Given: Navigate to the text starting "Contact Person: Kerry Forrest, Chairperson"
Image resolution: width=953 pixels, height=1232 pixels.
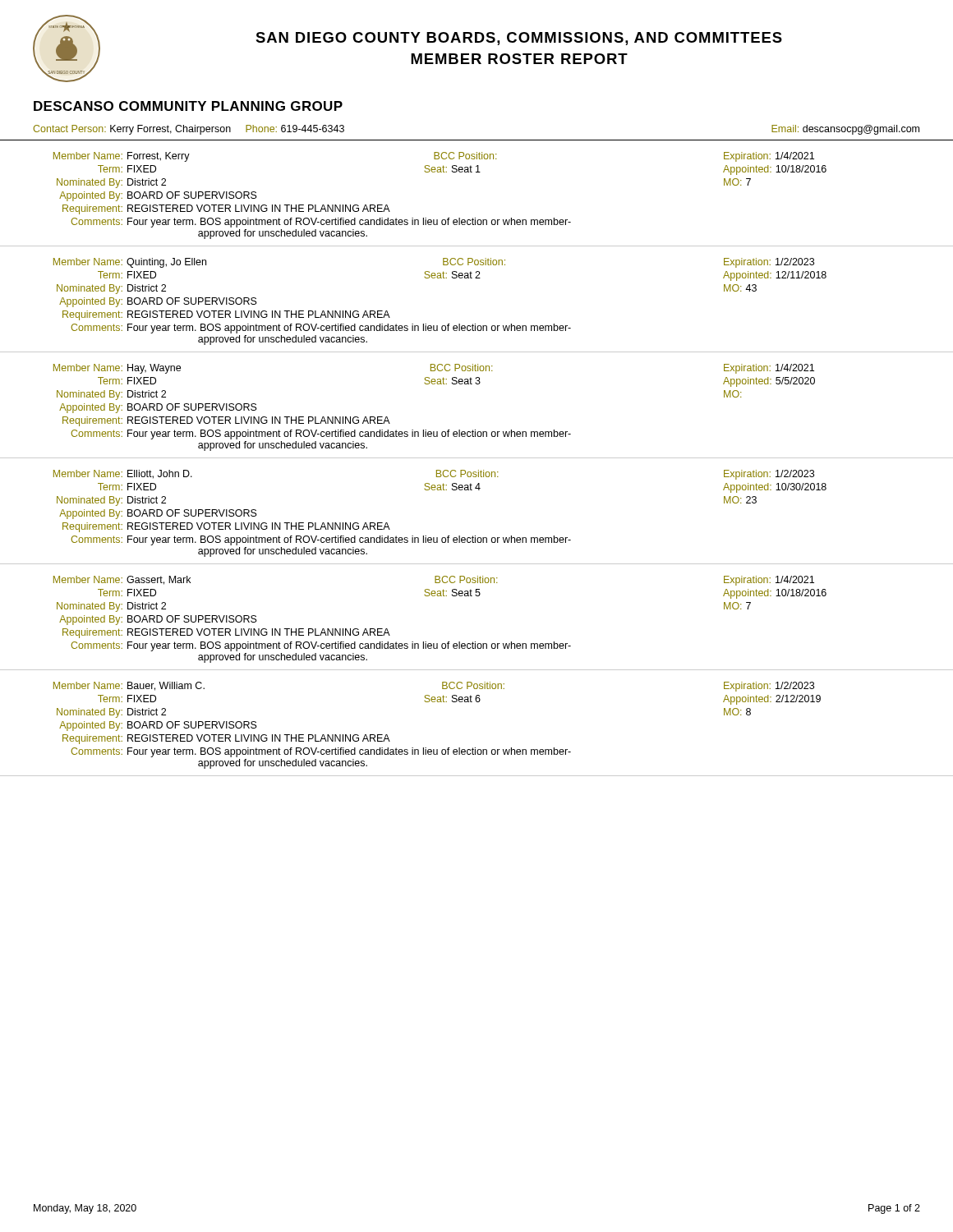Looking at the screenshot, I should pyautogui.click(x=476, y=129).
